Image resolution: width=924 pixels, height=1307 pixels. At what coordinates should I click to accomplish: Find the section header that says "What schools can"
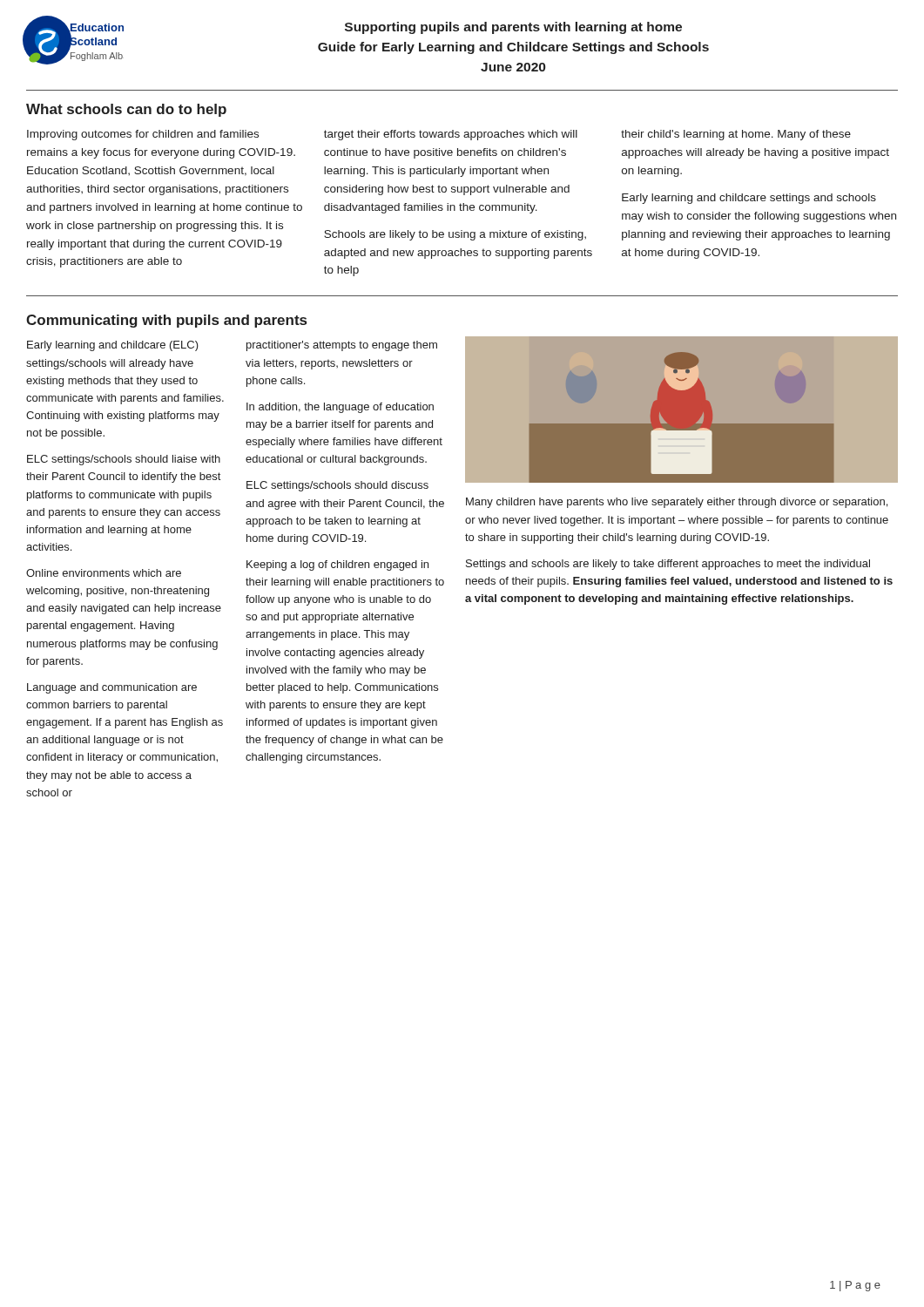126,109
